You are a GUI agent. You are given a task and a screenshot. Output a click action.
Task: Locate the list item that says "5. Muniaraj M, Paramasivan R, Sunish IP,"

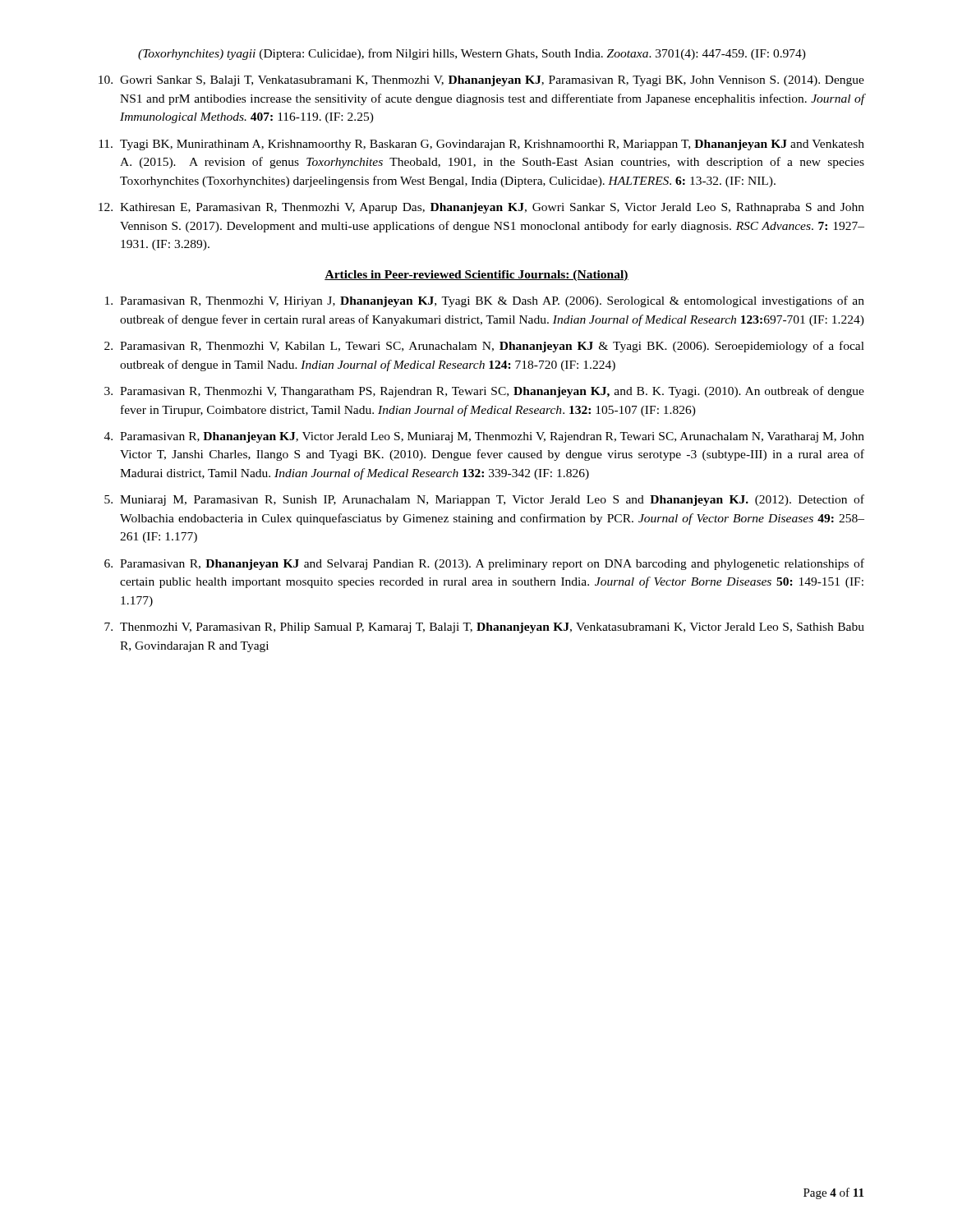[x=476, y=518]
